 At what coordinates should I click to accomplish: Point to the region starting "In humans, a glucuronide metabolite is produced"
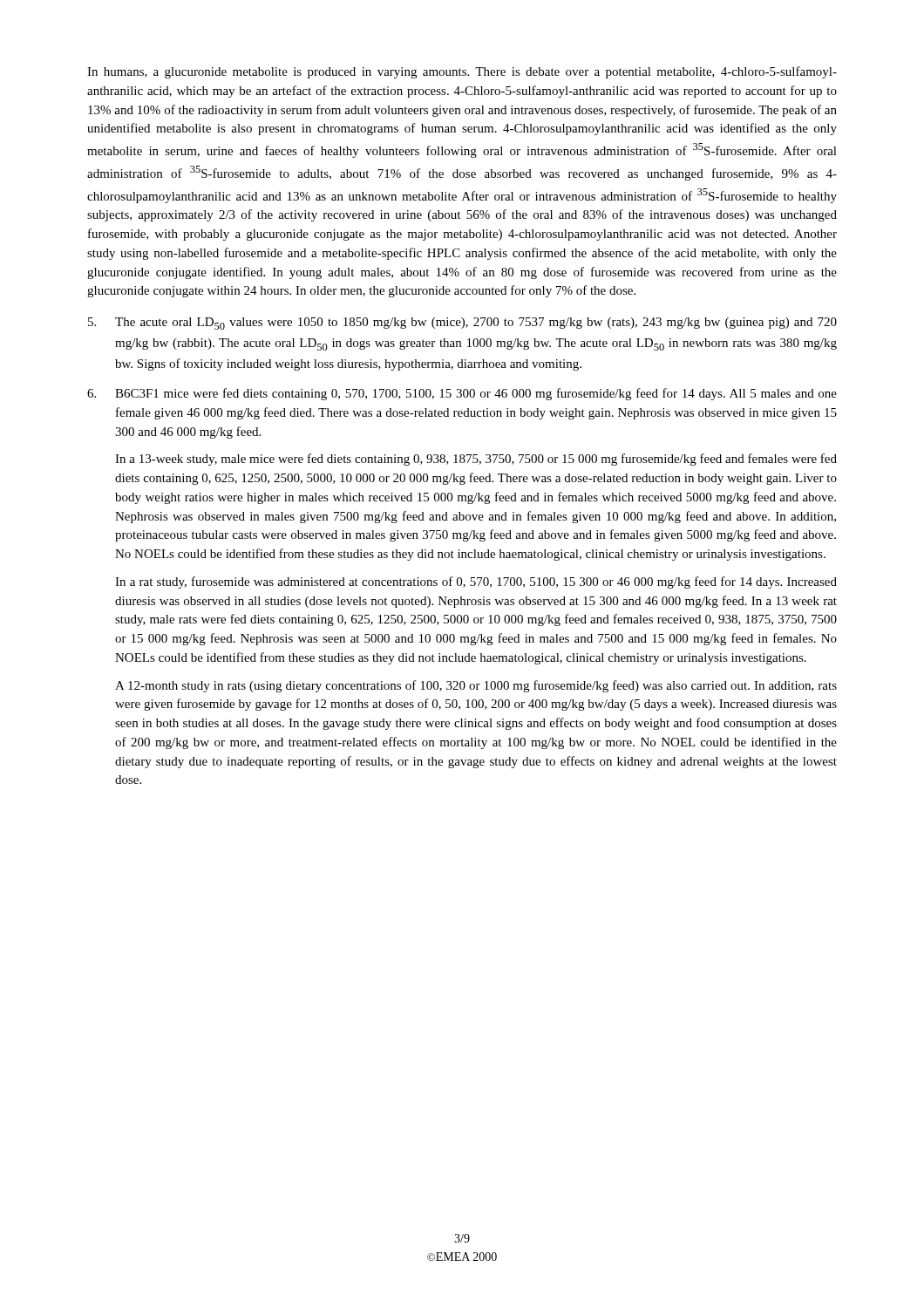[462, 181]
